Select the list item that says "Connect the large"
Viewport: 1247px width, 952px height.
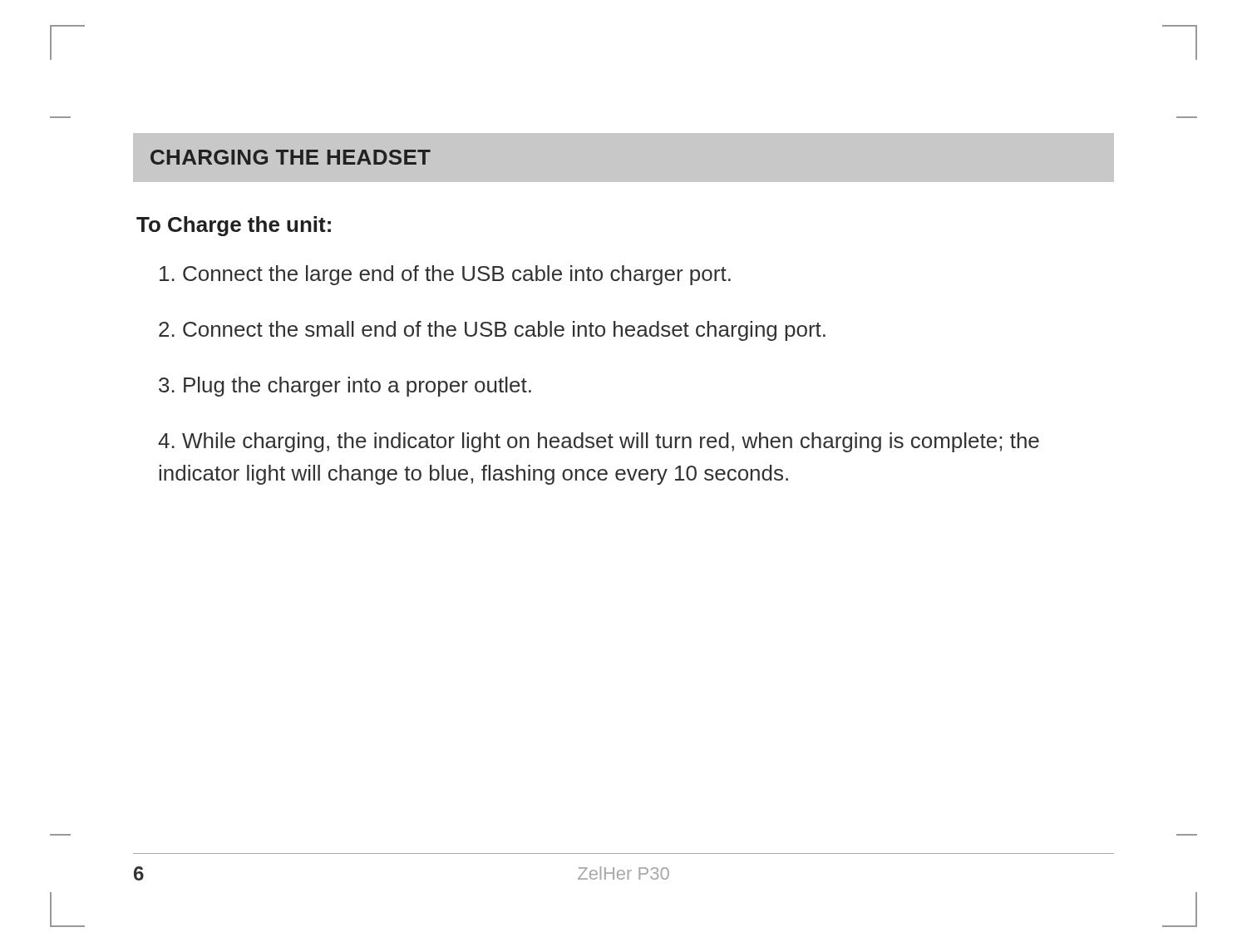point(445,274)
